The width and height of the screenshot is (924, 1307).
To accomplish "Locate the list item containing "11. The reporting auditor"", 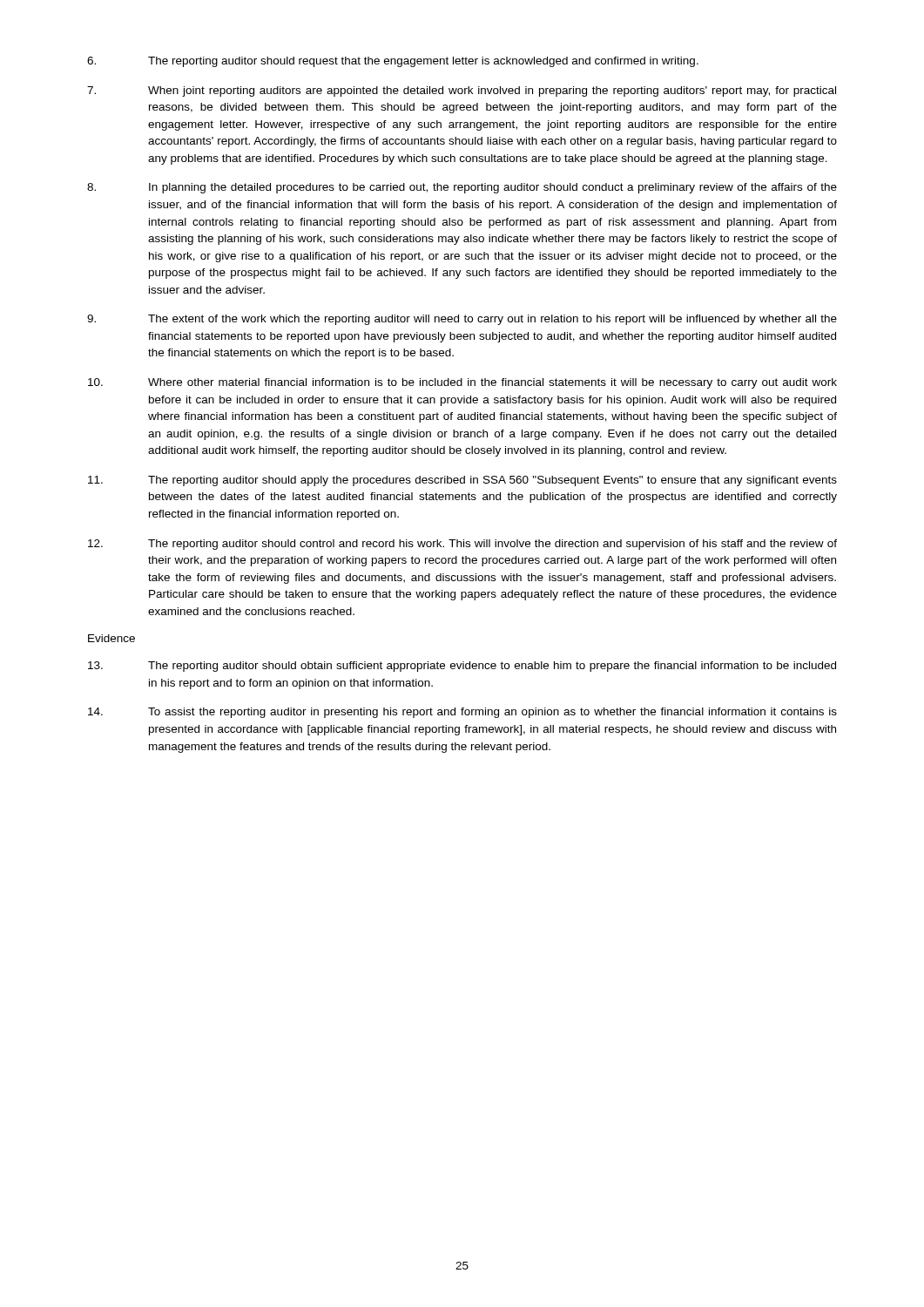I will [462, 497].
